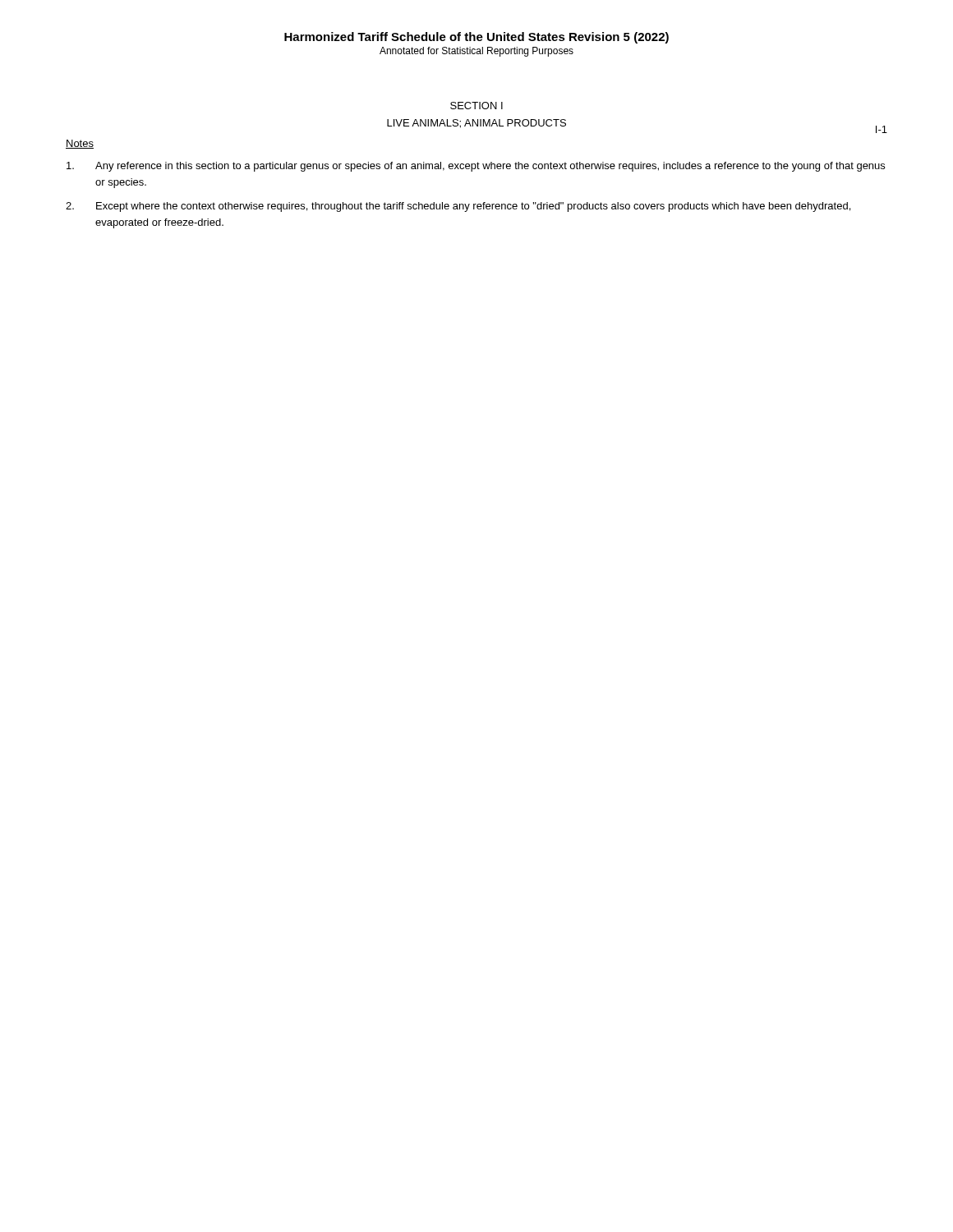This screenshot has height=1232, width=953.
Task: Find the list item with the text "2. Except where the context"
Action: (476, 214)
